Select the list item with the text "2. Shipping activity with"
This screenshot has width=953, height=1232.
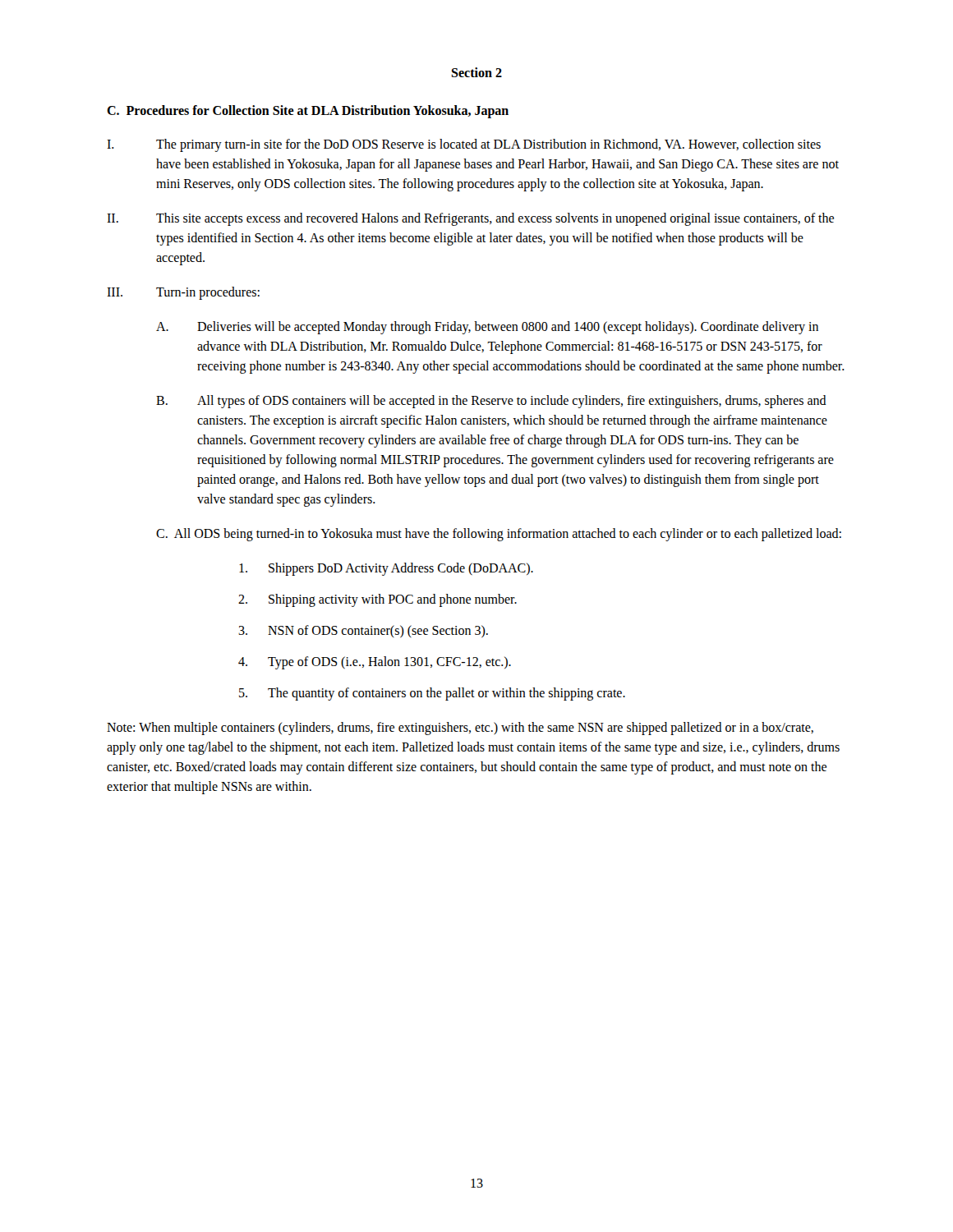click(378, 600)
